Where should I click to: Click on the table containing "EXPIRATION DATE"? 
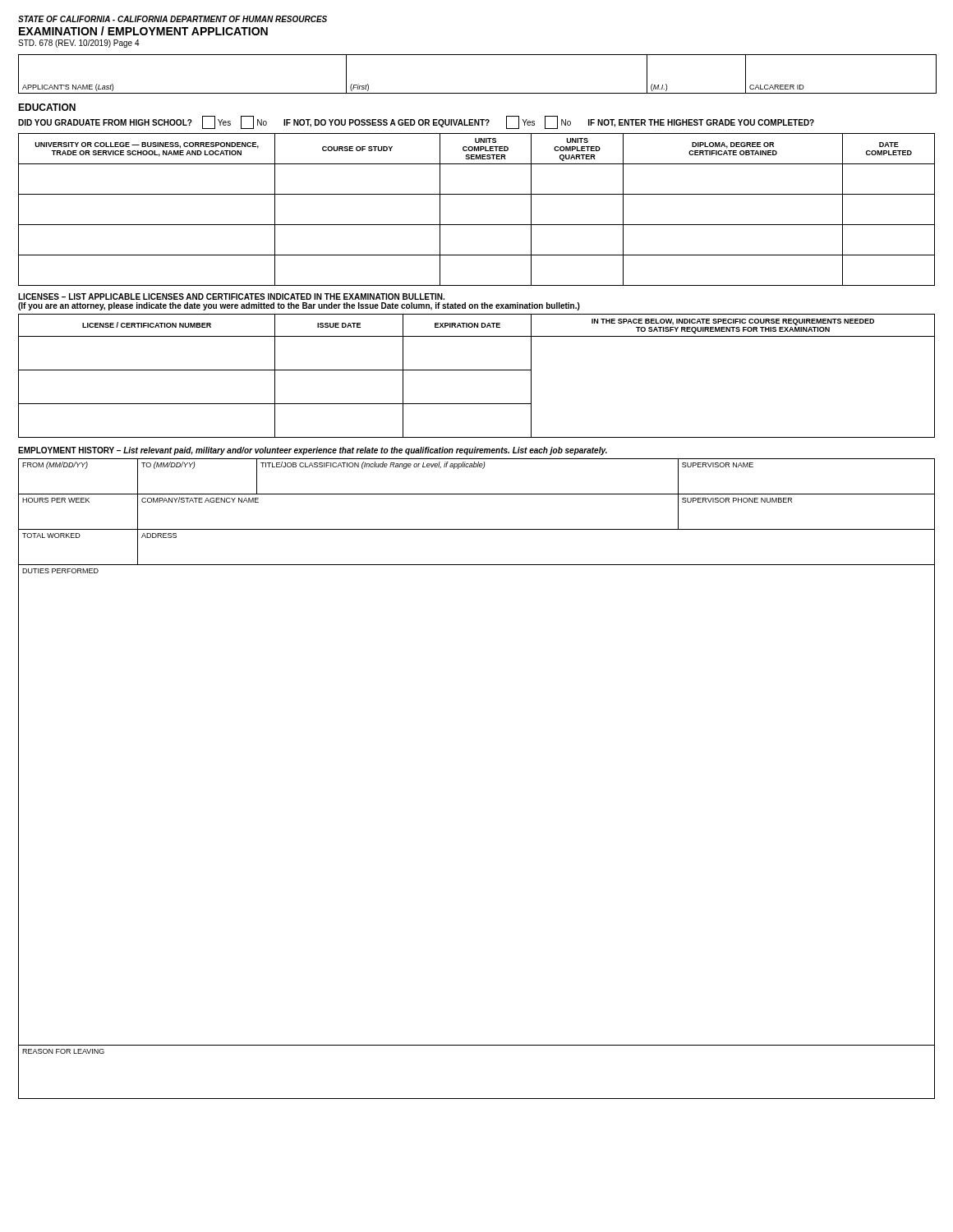click(476, 376)
